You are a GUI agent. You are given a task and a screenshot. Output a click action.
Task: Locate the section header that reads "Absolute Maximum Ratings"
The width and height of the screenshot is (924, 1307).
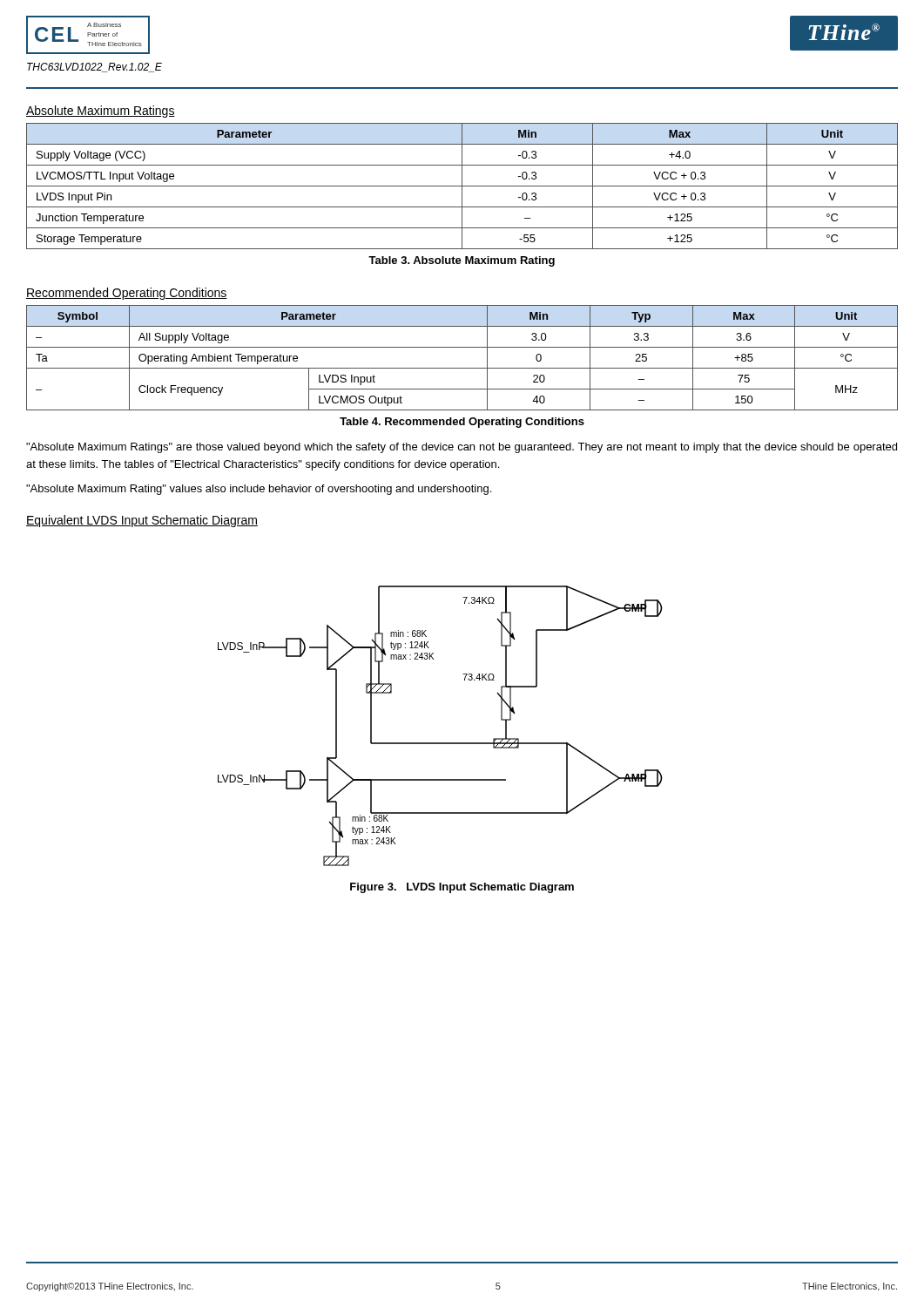(100, 111)
